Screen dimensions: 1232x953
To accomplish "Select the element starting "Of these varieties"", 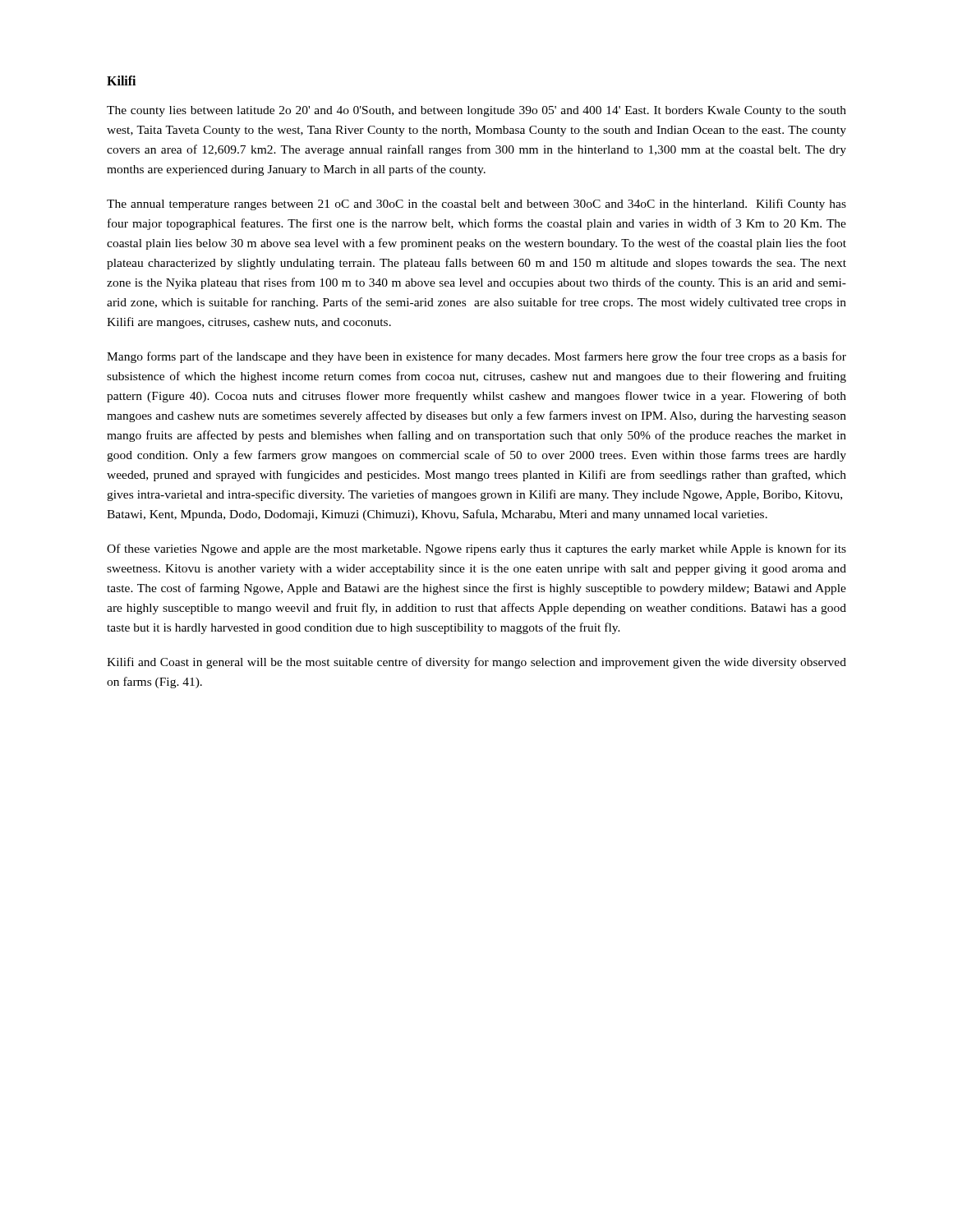I will (x=476, y=588).
